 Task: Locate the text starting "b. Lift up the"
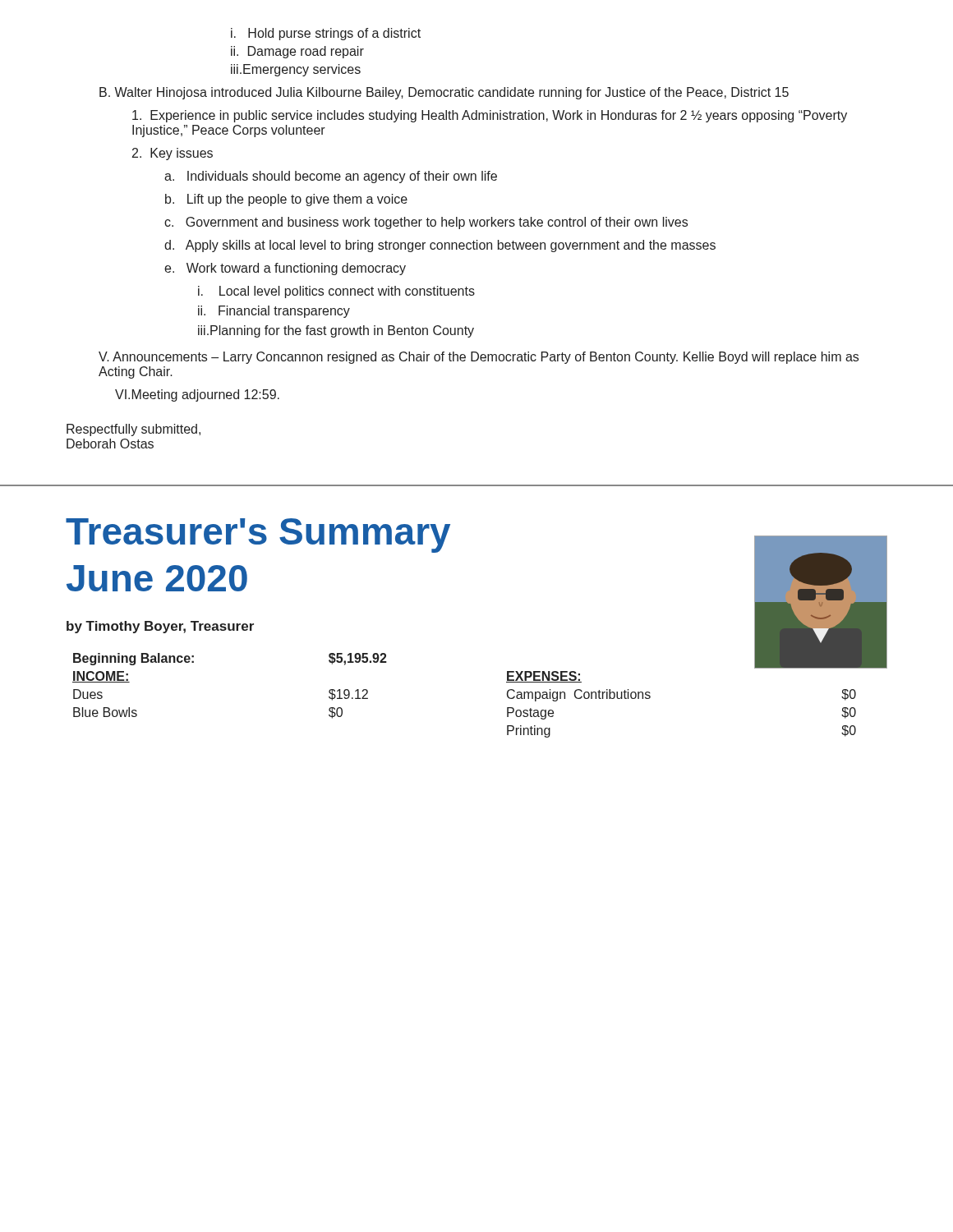click(x=286, y=199)
